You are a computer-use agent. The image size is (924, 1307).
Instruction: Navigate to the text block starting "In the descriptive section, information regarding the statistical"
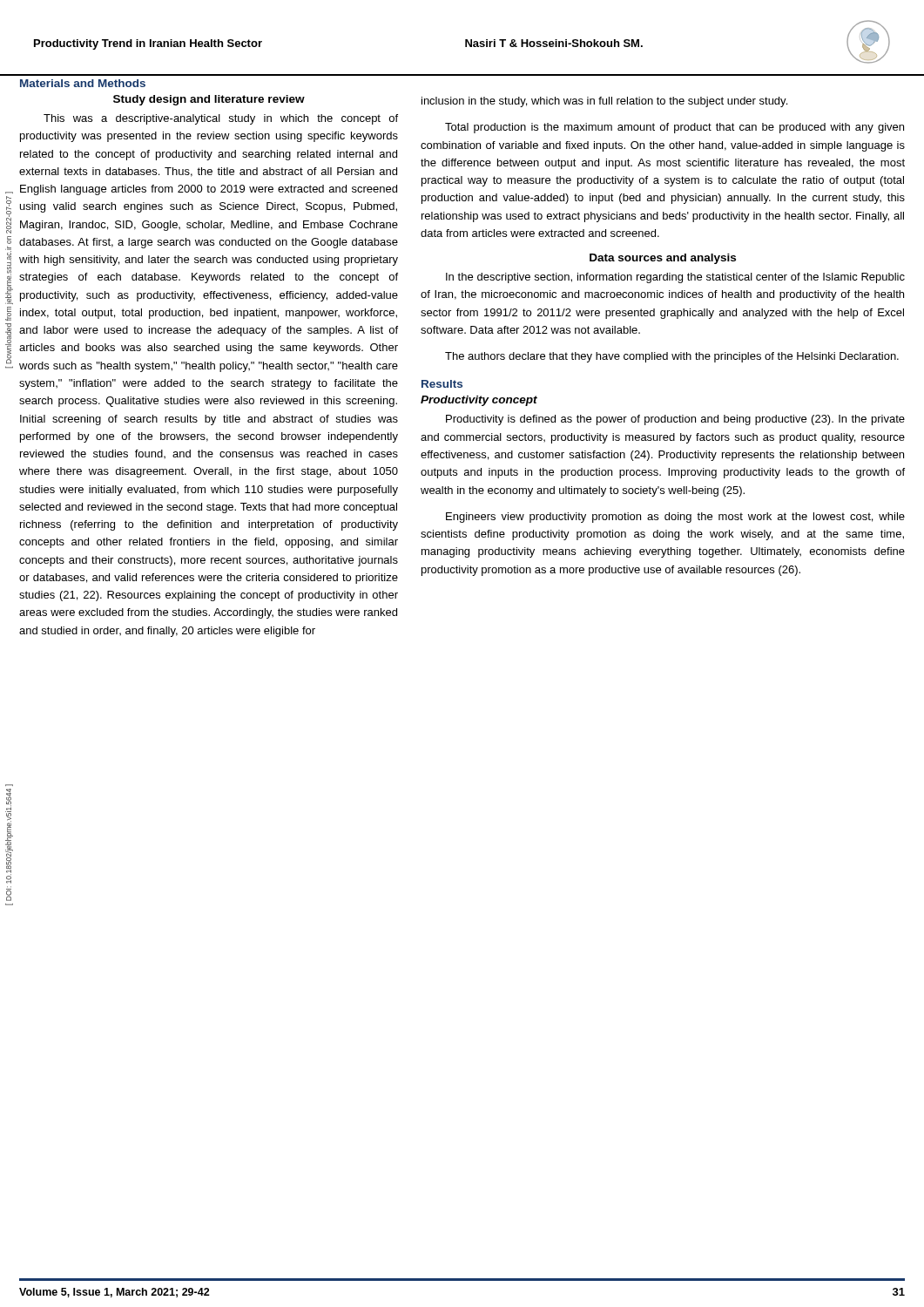pyautogui.click(x=663, y=303)
